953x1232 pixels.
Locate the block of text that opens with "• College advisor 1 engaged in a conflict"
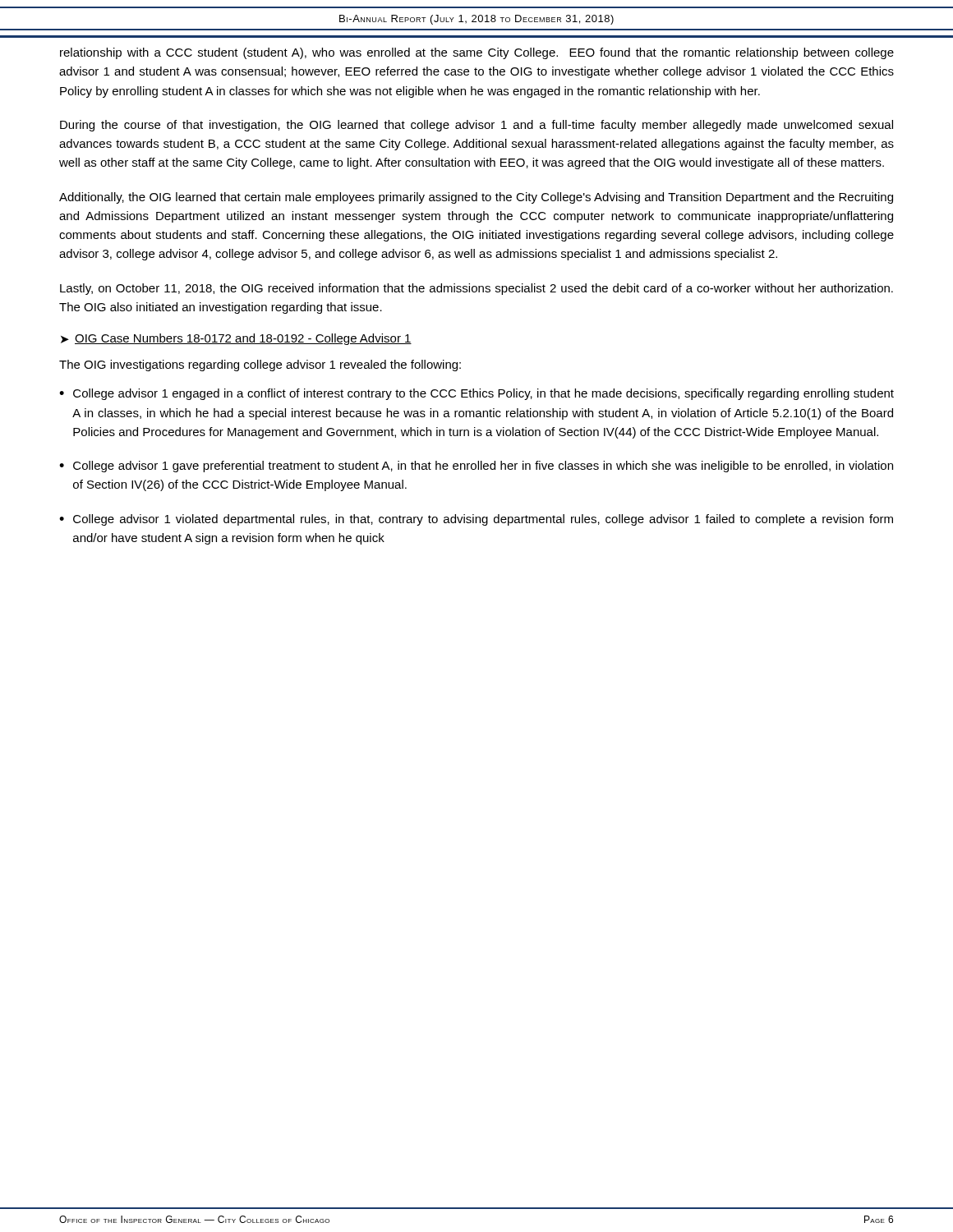tap(476, 412)
